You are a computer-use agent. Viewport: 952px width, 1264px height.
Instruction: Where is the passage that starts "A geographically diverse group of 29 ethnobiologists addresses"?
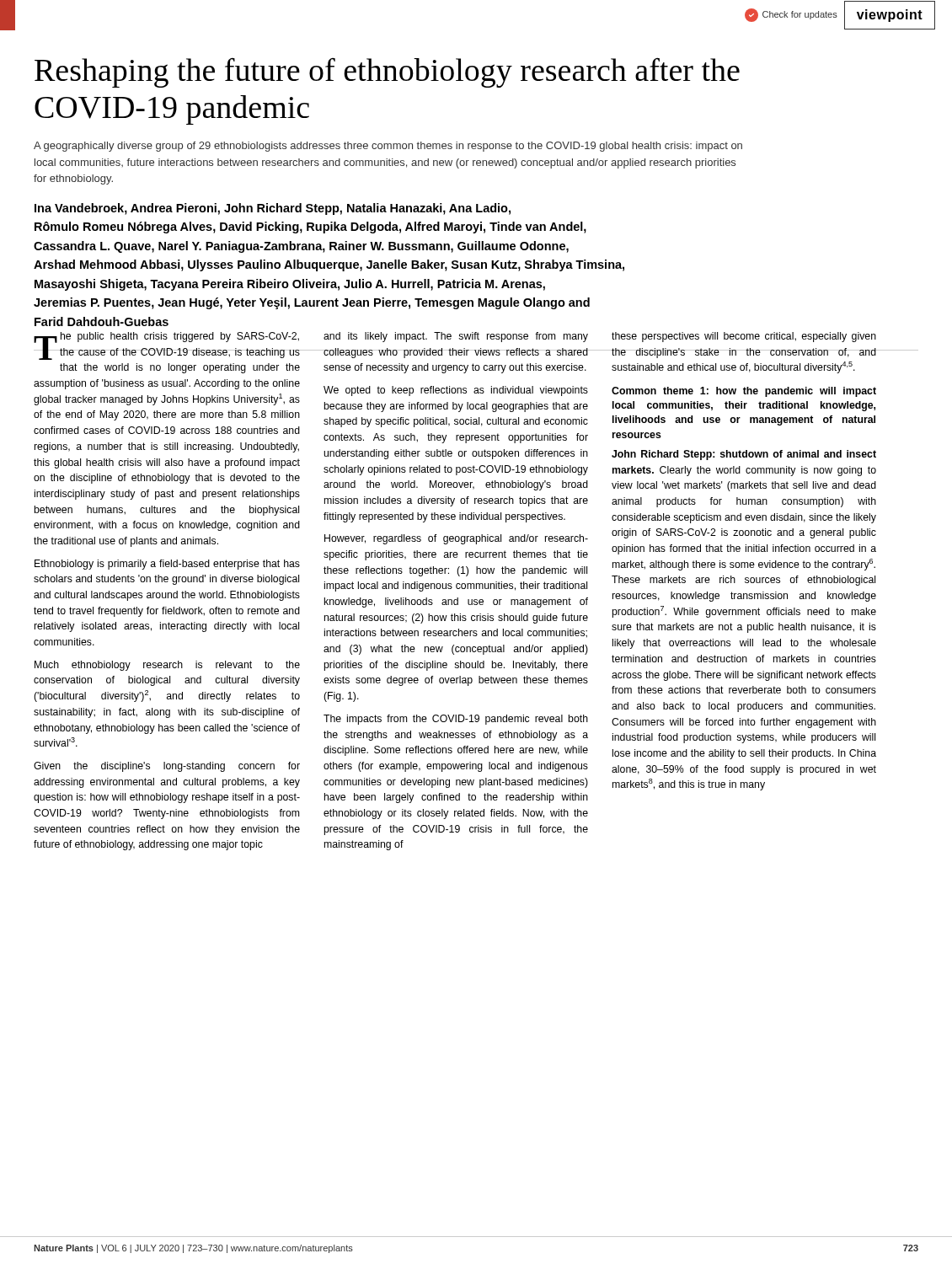[x=388, y=162]
